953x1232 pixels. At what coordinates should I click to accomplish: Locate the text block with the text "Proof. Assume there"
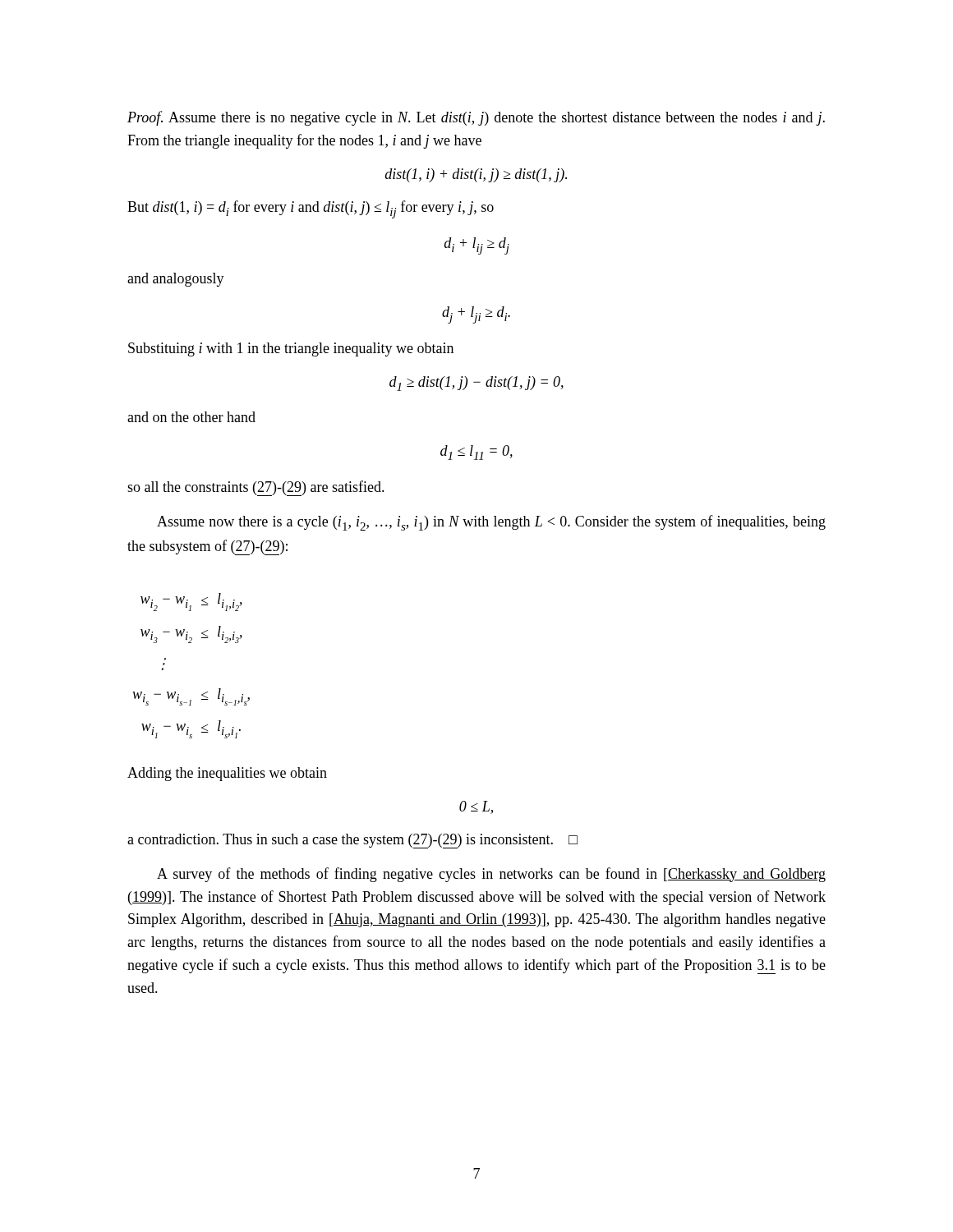pyautogui.click(x=476, y=130)
